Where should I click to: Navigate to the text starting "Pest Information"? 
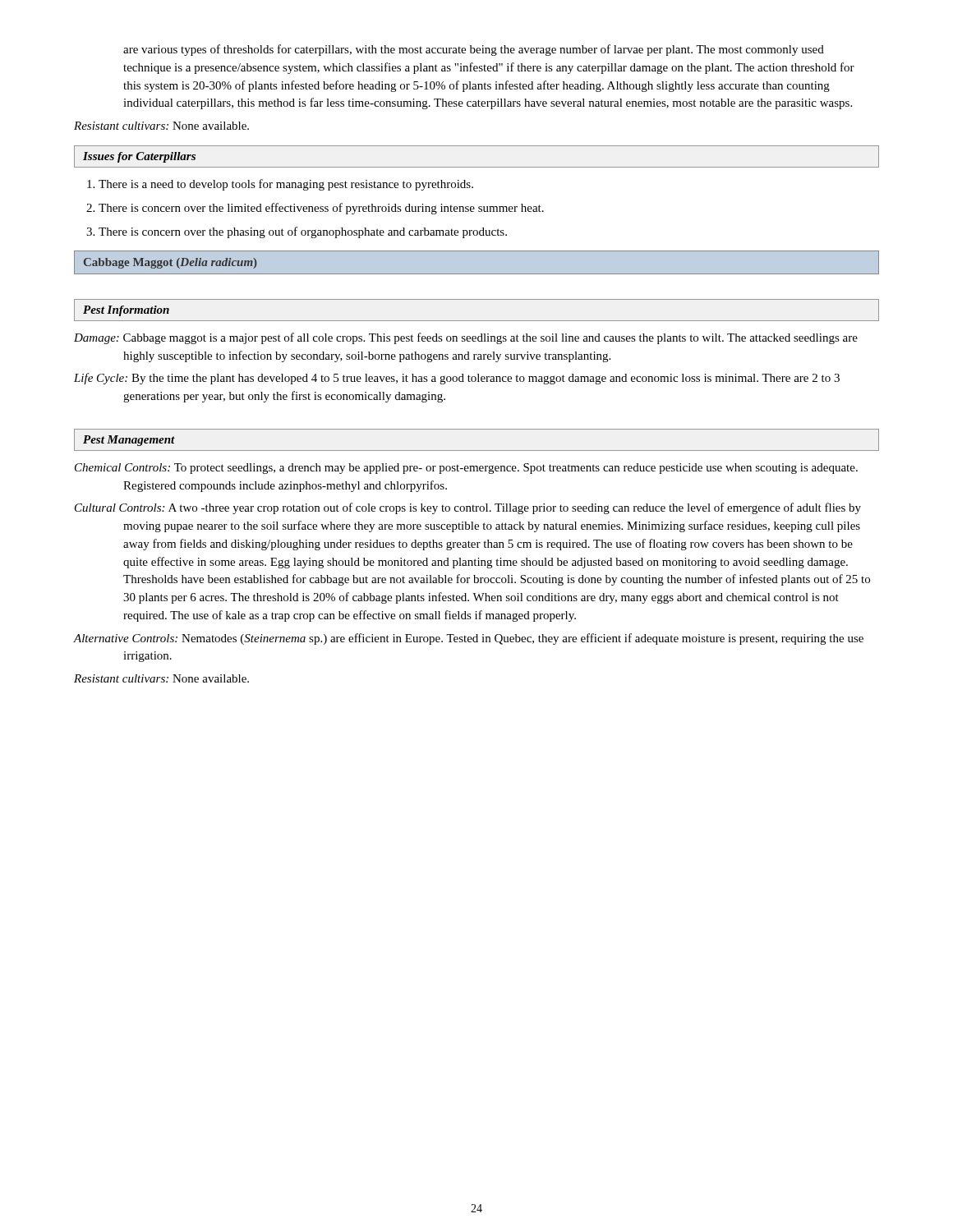point(126,309)
